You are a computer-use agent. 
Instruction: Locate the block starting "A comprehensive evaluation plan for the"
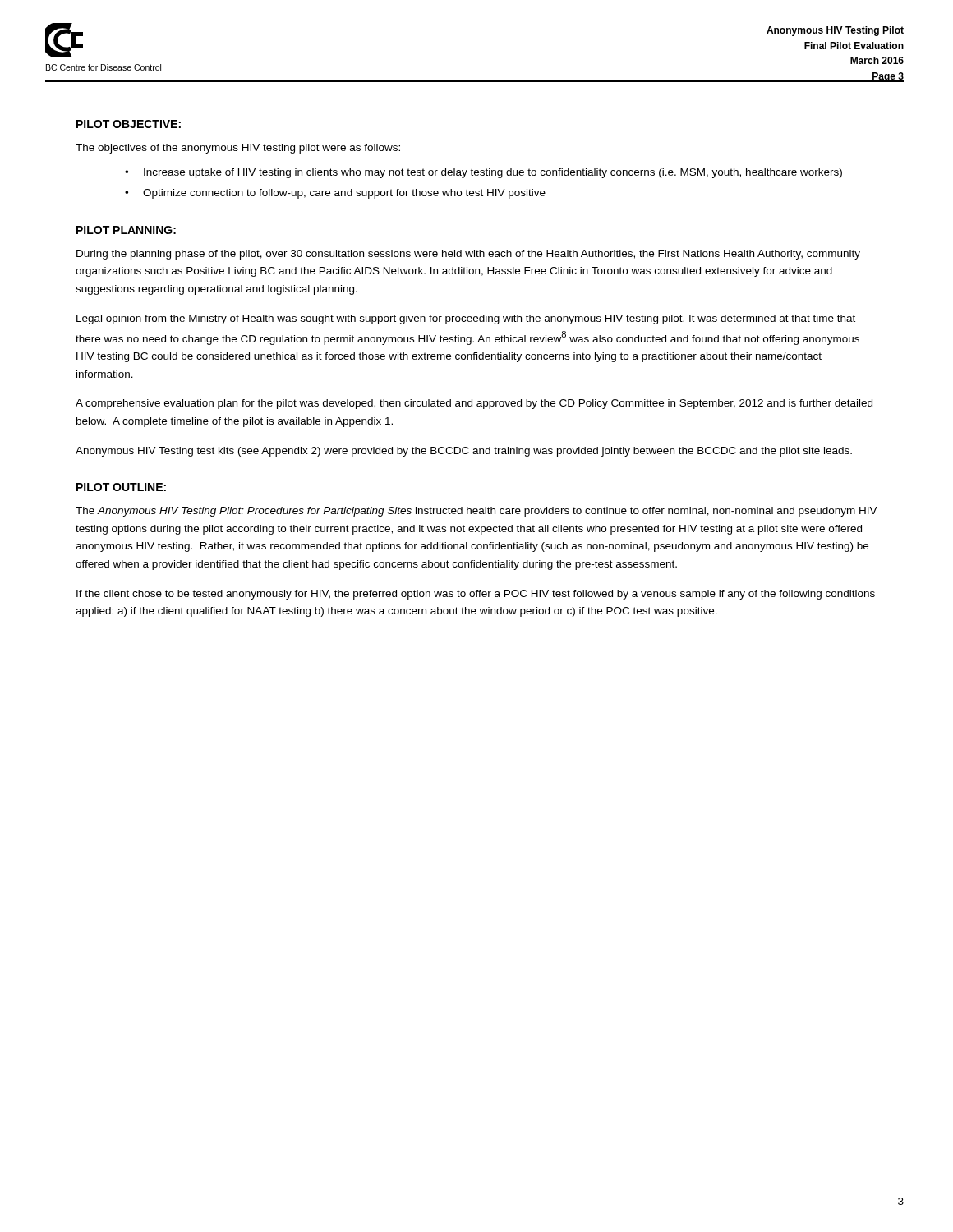pos(474,412)
